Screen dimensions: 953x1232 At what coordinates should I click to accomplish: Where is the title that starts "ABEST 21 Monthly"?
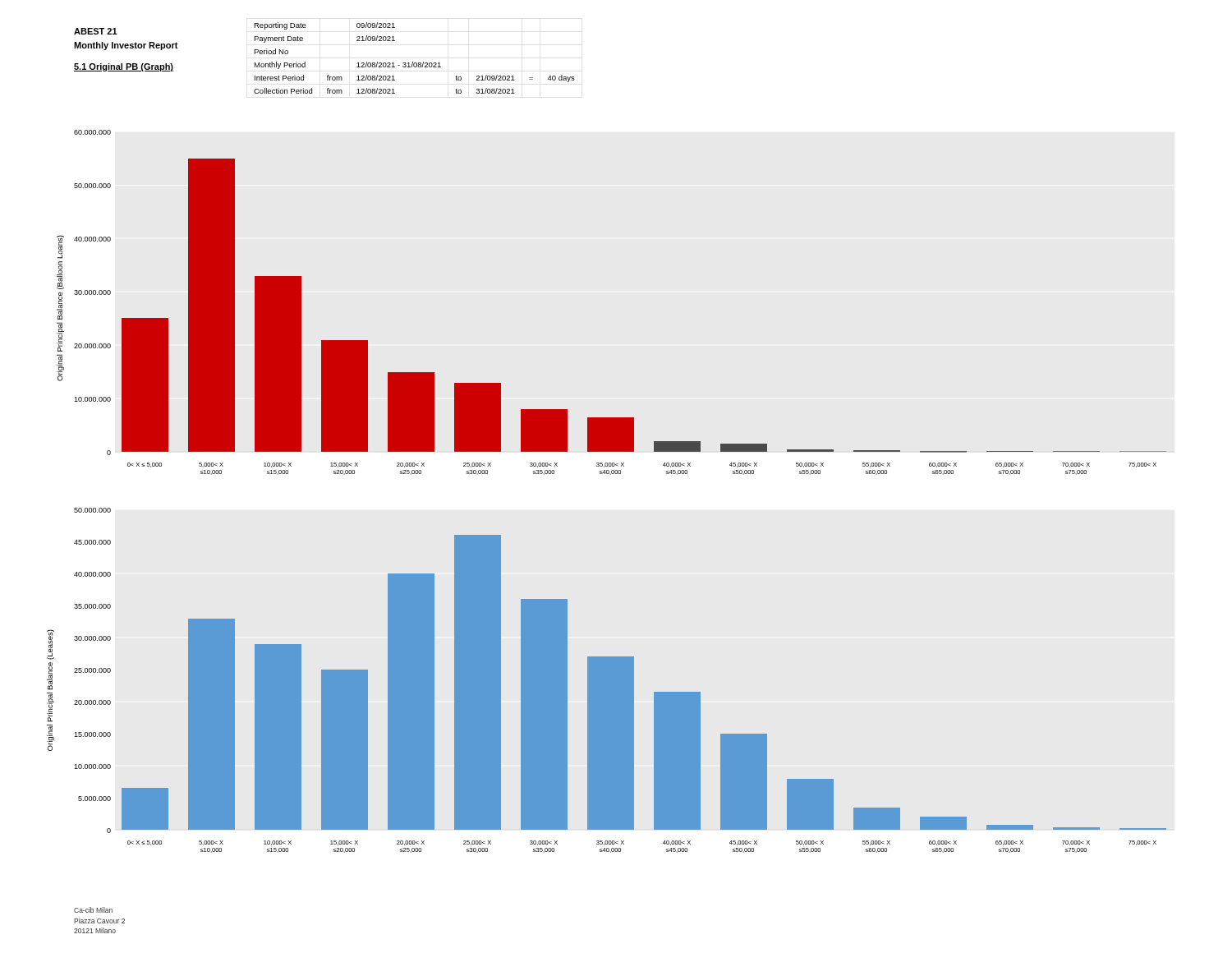(x=126, y=38)
